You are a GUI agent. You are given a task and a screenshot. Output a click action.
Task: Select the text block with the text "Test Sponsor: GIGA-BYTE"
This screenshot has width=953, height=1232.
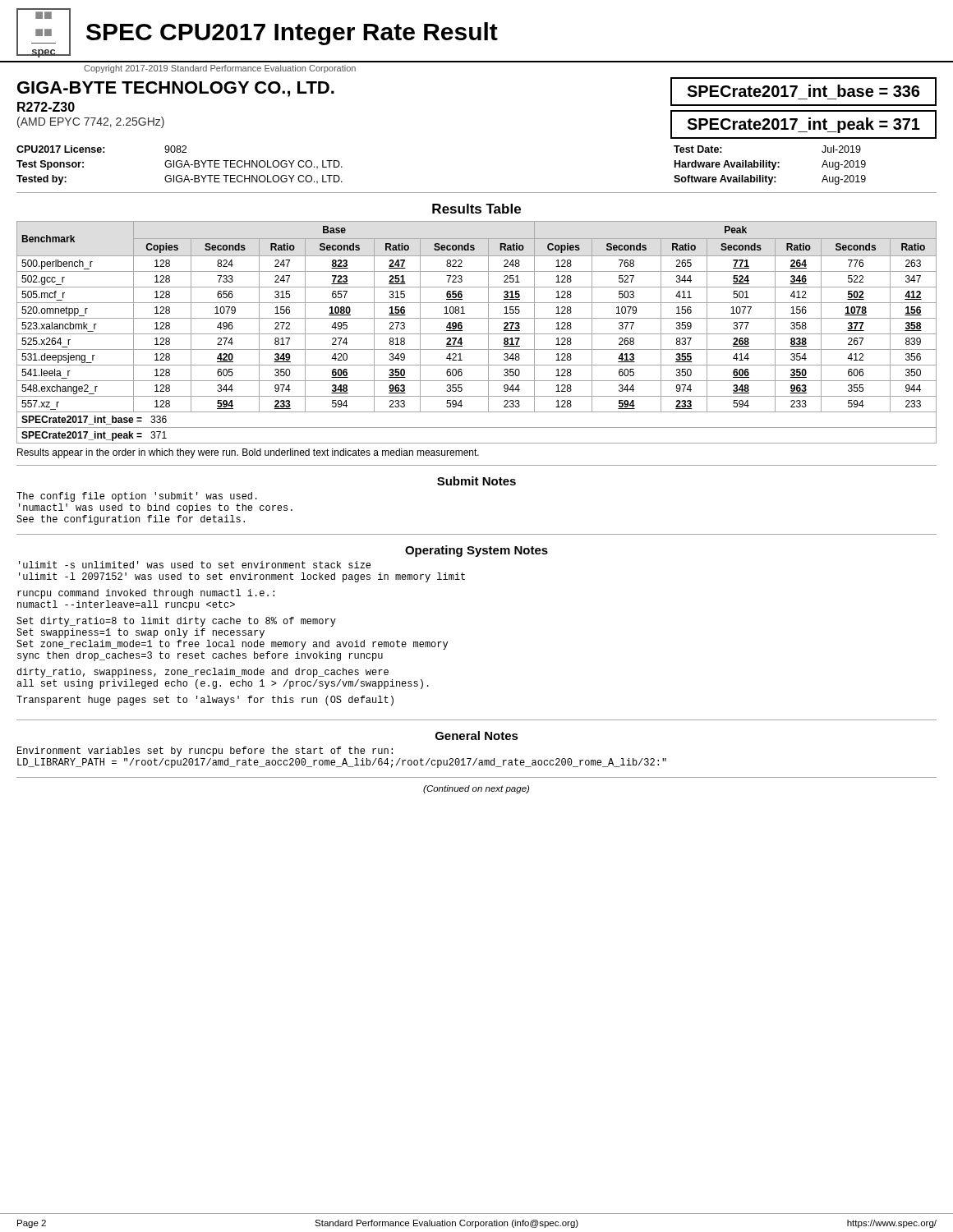(55, 165)
